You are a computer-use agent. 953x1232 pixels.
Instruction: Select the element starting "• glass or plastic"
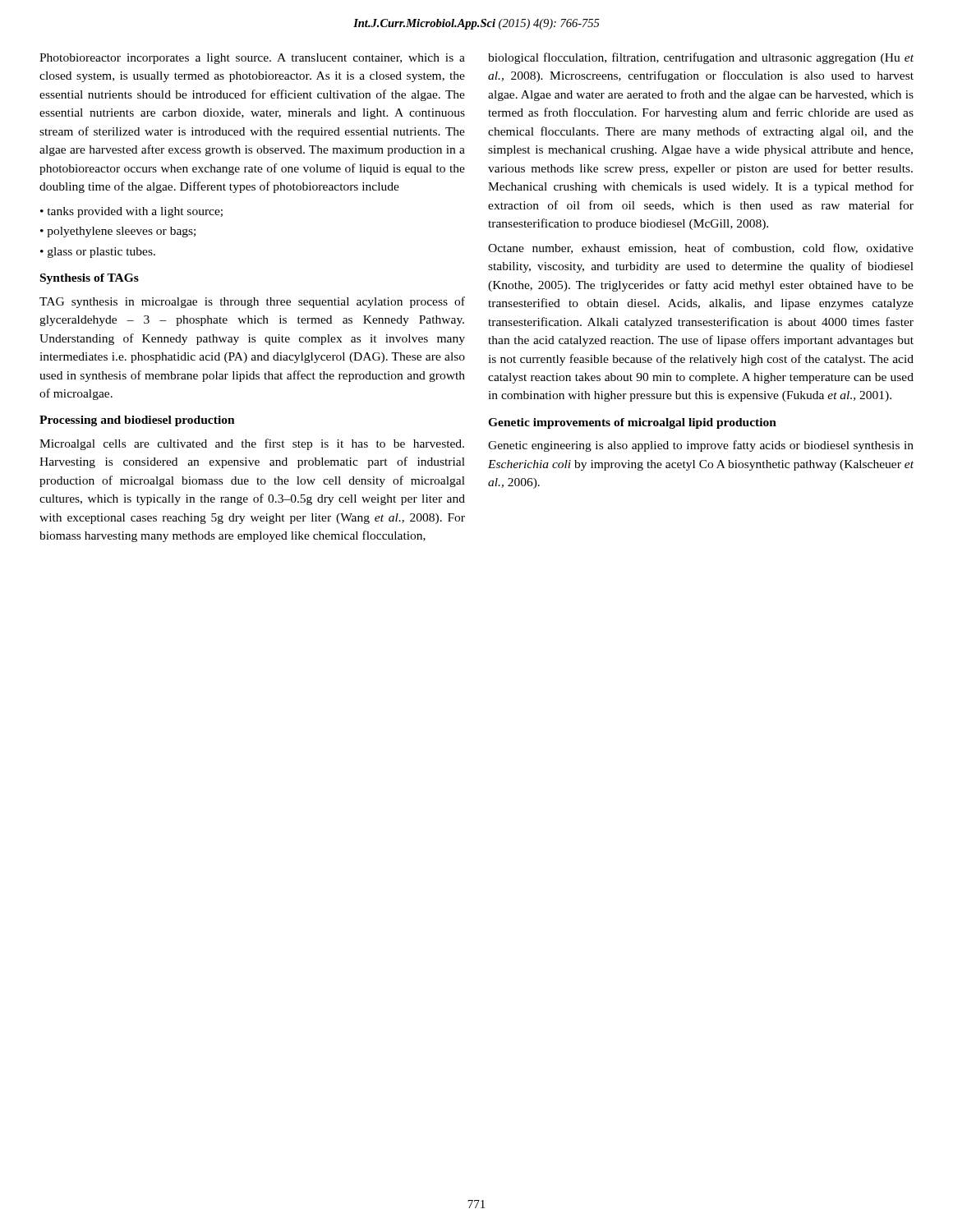tap(98, 253)
